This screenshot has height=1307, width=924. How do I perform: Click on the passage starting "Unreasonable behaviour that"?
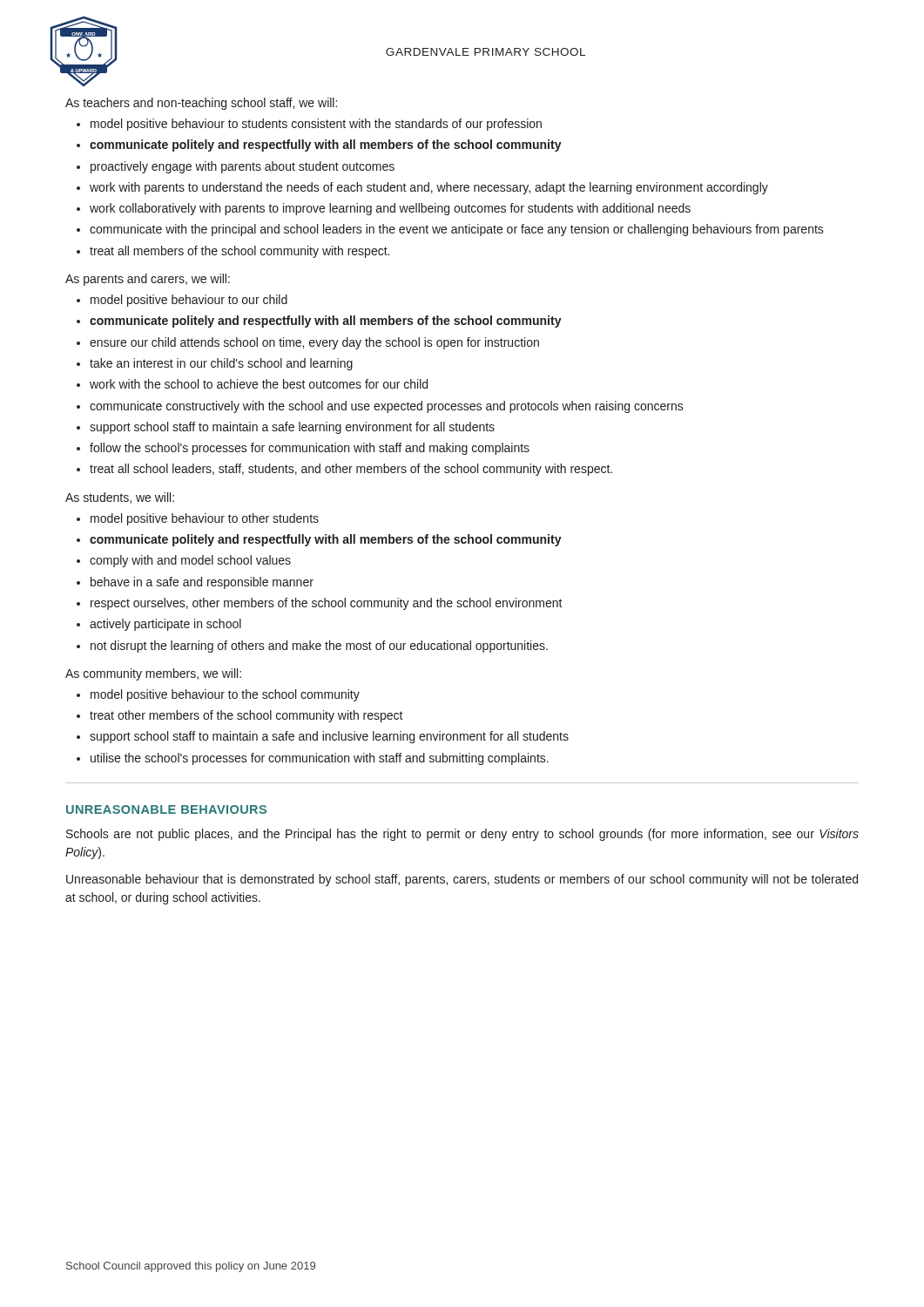pos(462,888)
